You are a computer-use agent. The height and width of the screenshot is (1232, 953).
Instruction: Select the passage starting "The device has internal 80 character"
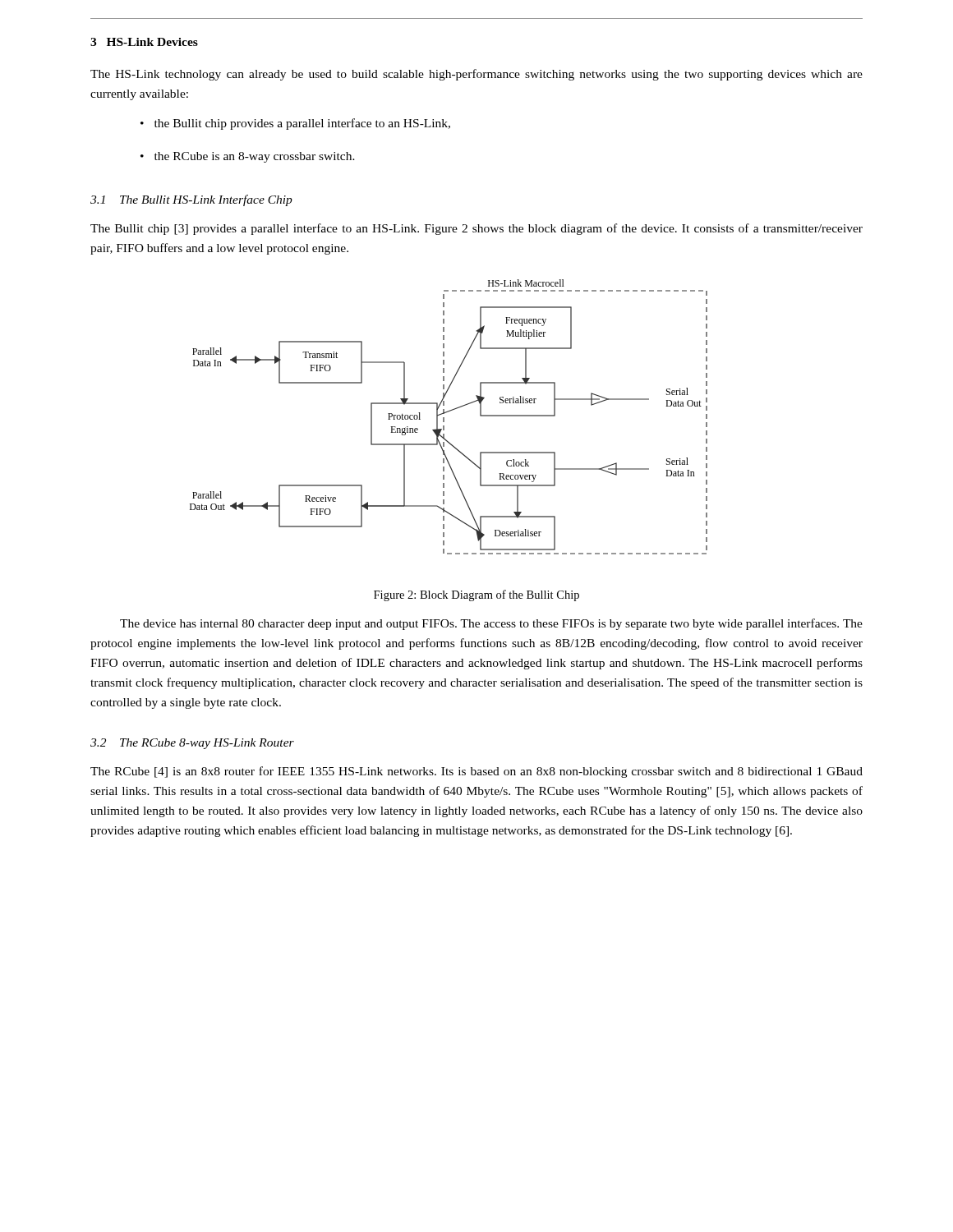[x=476, y=663]
